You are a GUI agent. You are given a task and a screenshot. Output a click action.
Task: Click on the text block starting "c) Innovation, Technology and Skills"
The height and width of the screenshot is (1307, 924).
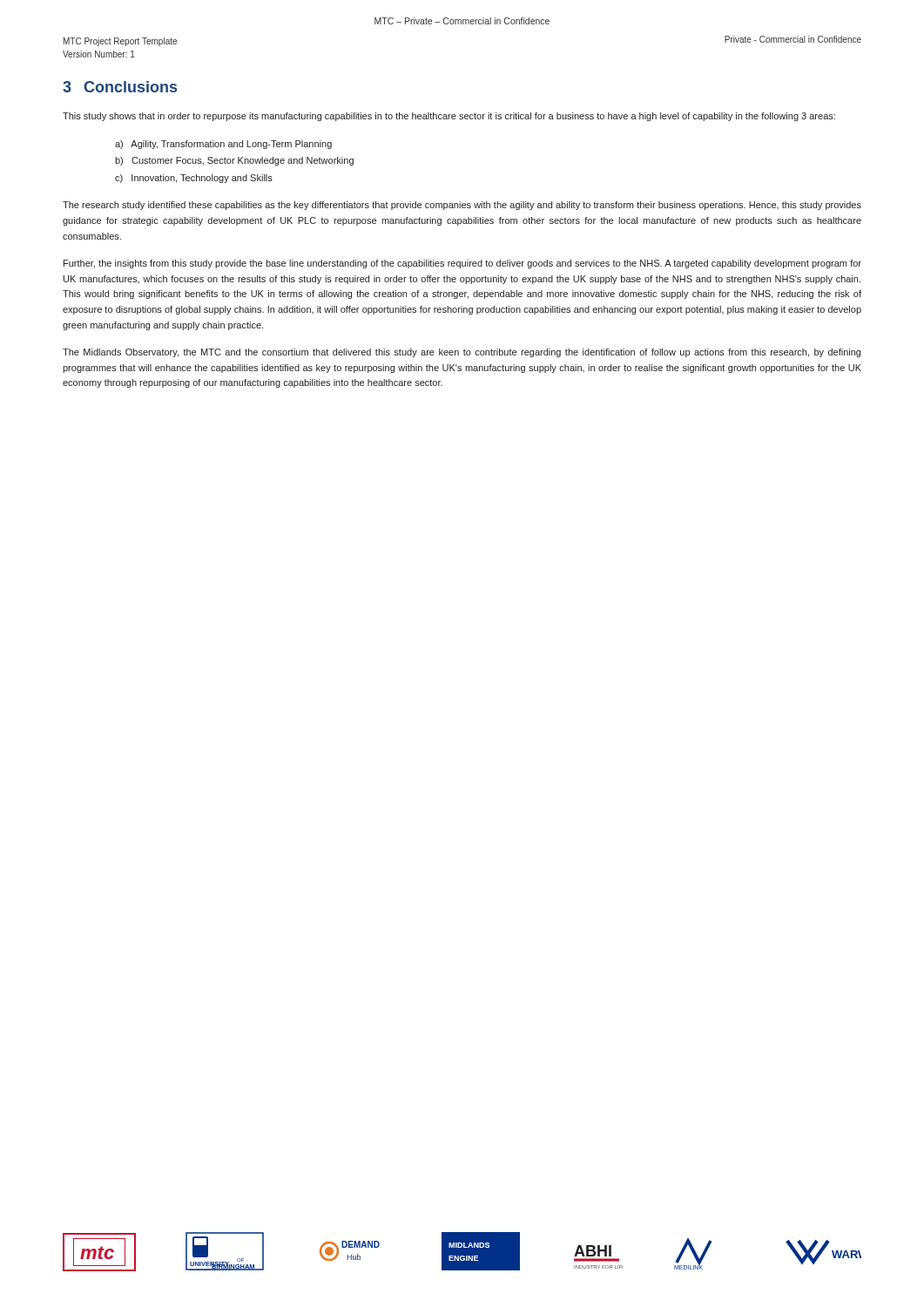point(194,178)
